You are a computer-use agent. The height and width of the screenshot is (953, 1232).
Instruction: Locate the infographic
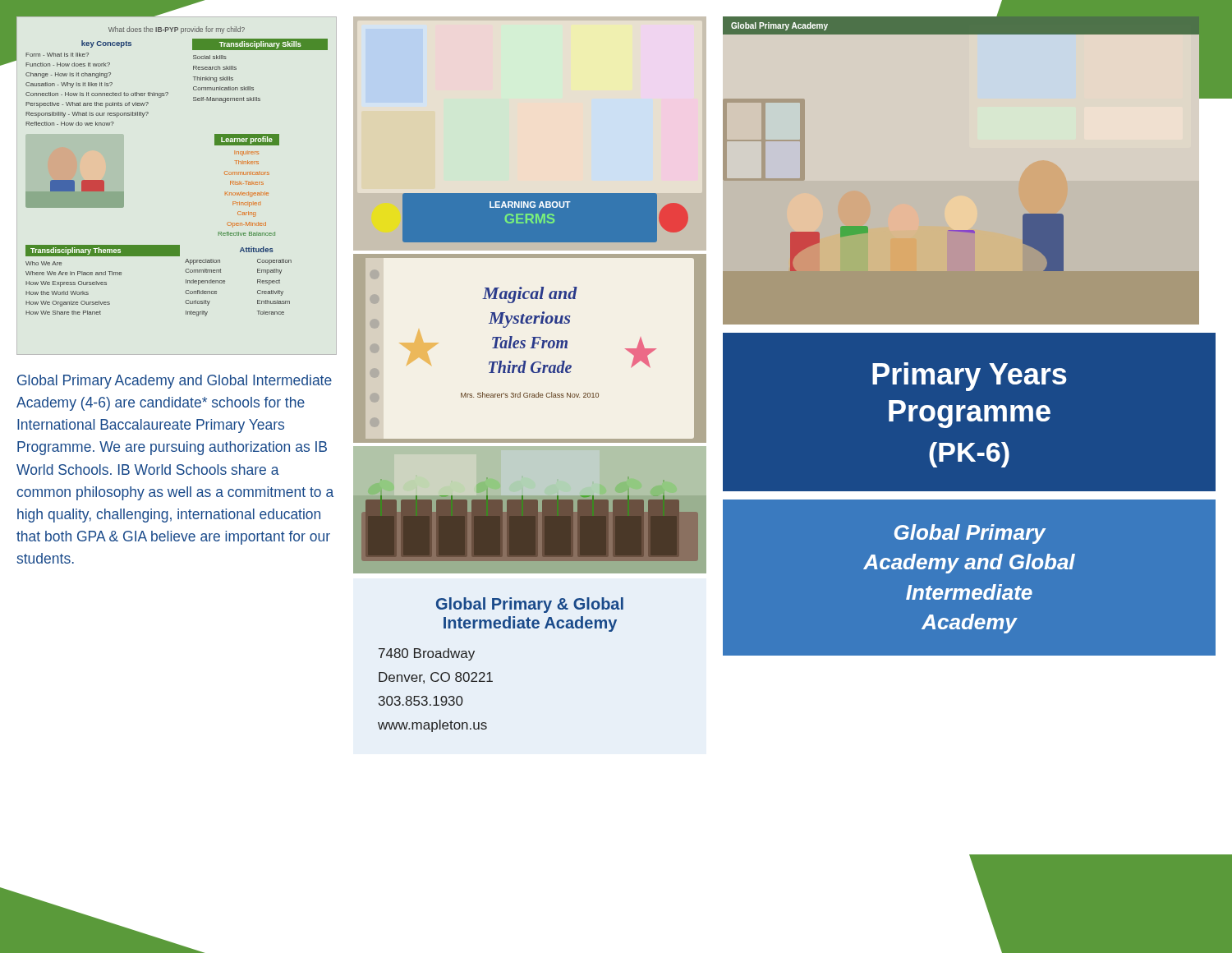[177, 186]
